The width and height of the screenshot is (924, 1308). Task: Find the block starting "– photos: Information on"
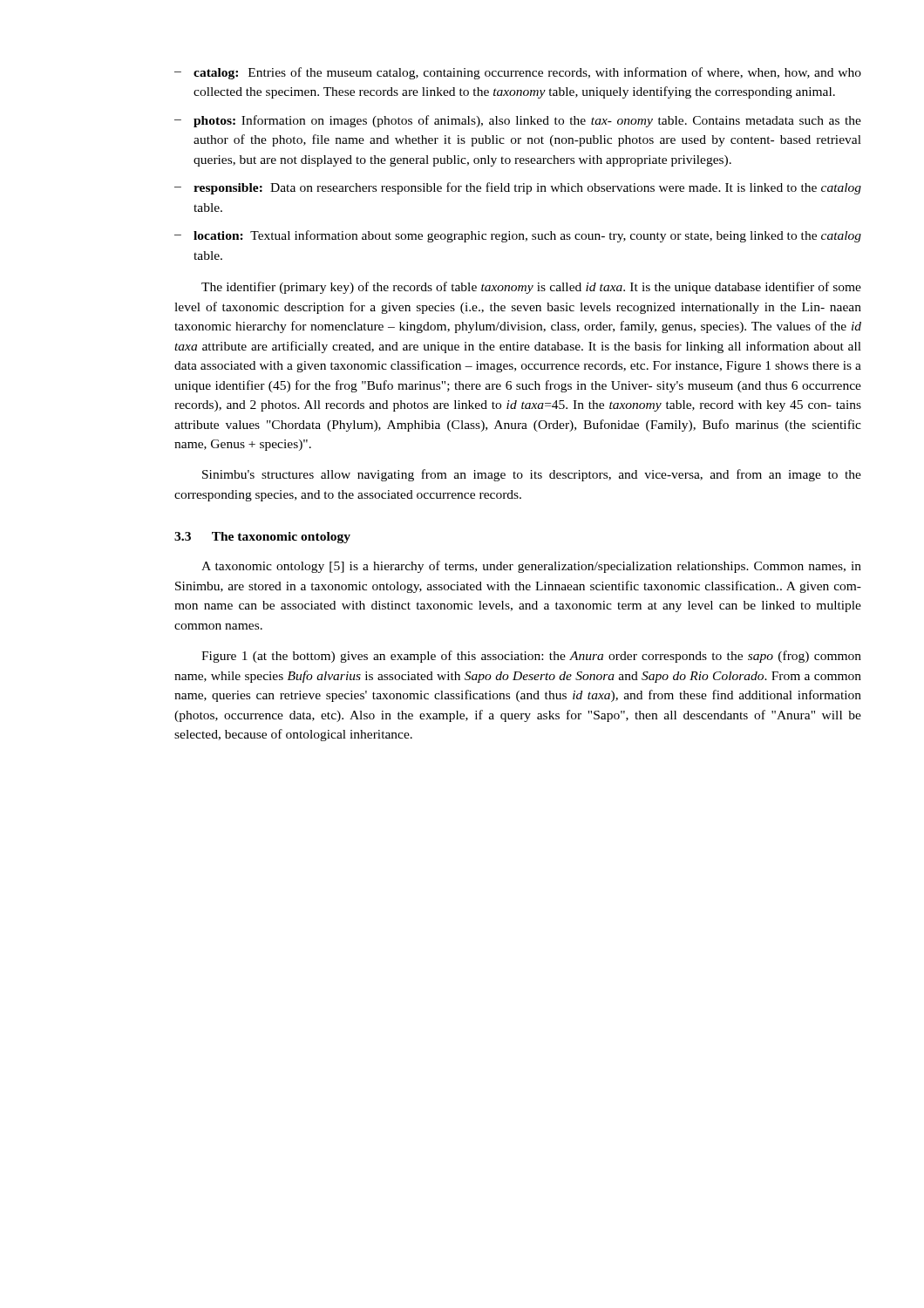point(518,140)
